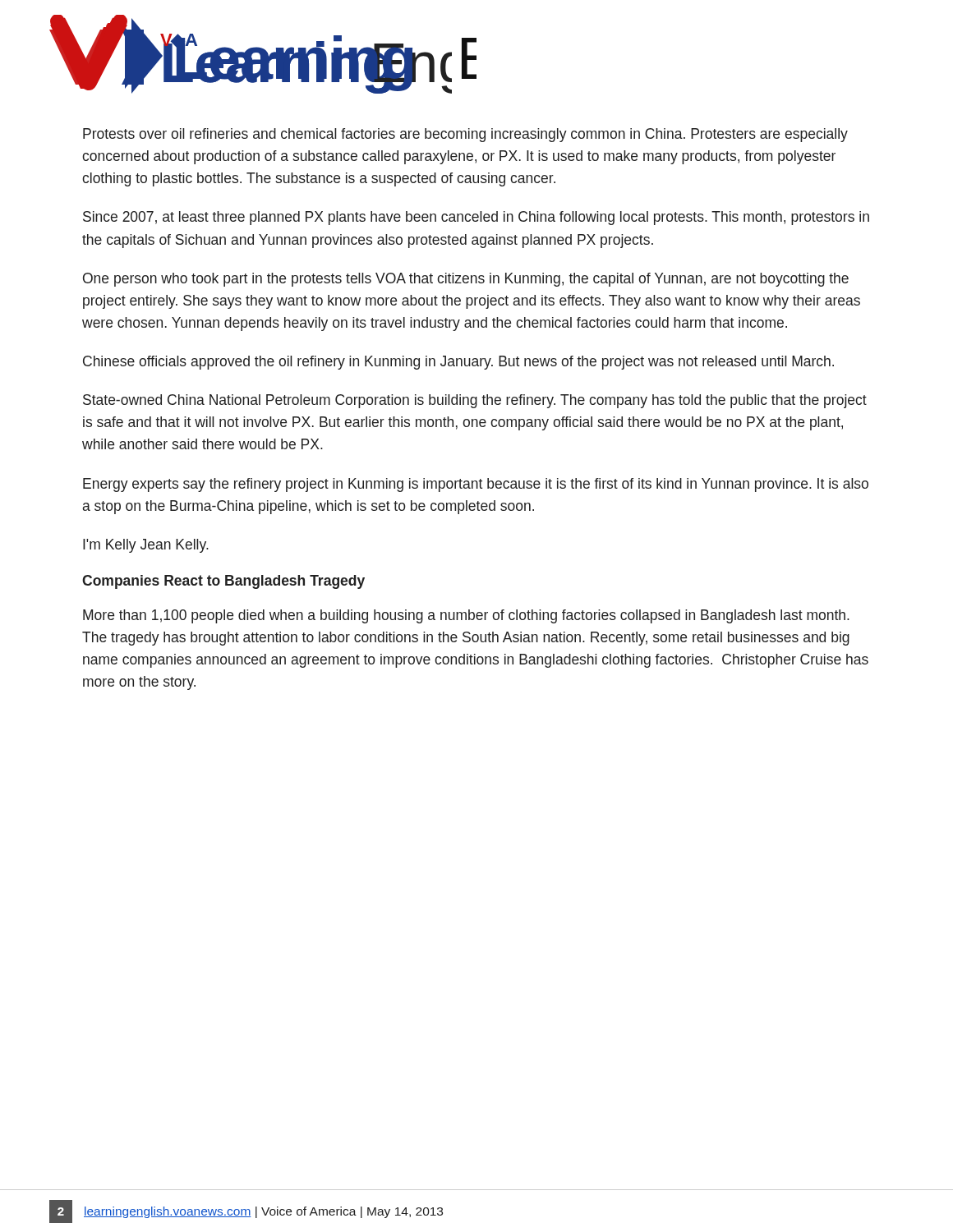Where is the passage that starts "Energy experts say the"?

coord(476,495)
